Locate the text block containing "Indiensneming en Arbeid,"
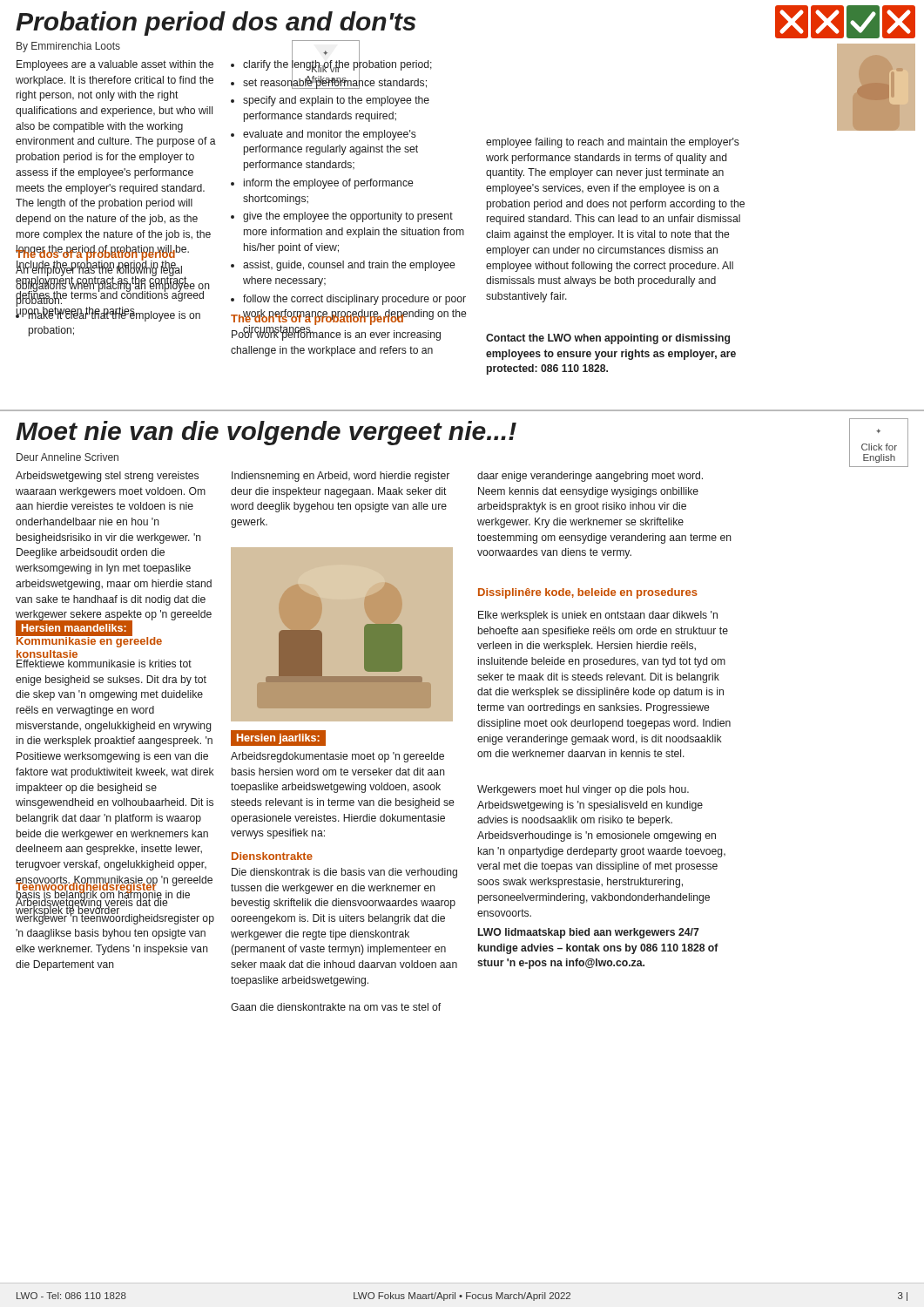Viewport: 924px width, 1307px height. pyautogui.click(x=340, y=499)
